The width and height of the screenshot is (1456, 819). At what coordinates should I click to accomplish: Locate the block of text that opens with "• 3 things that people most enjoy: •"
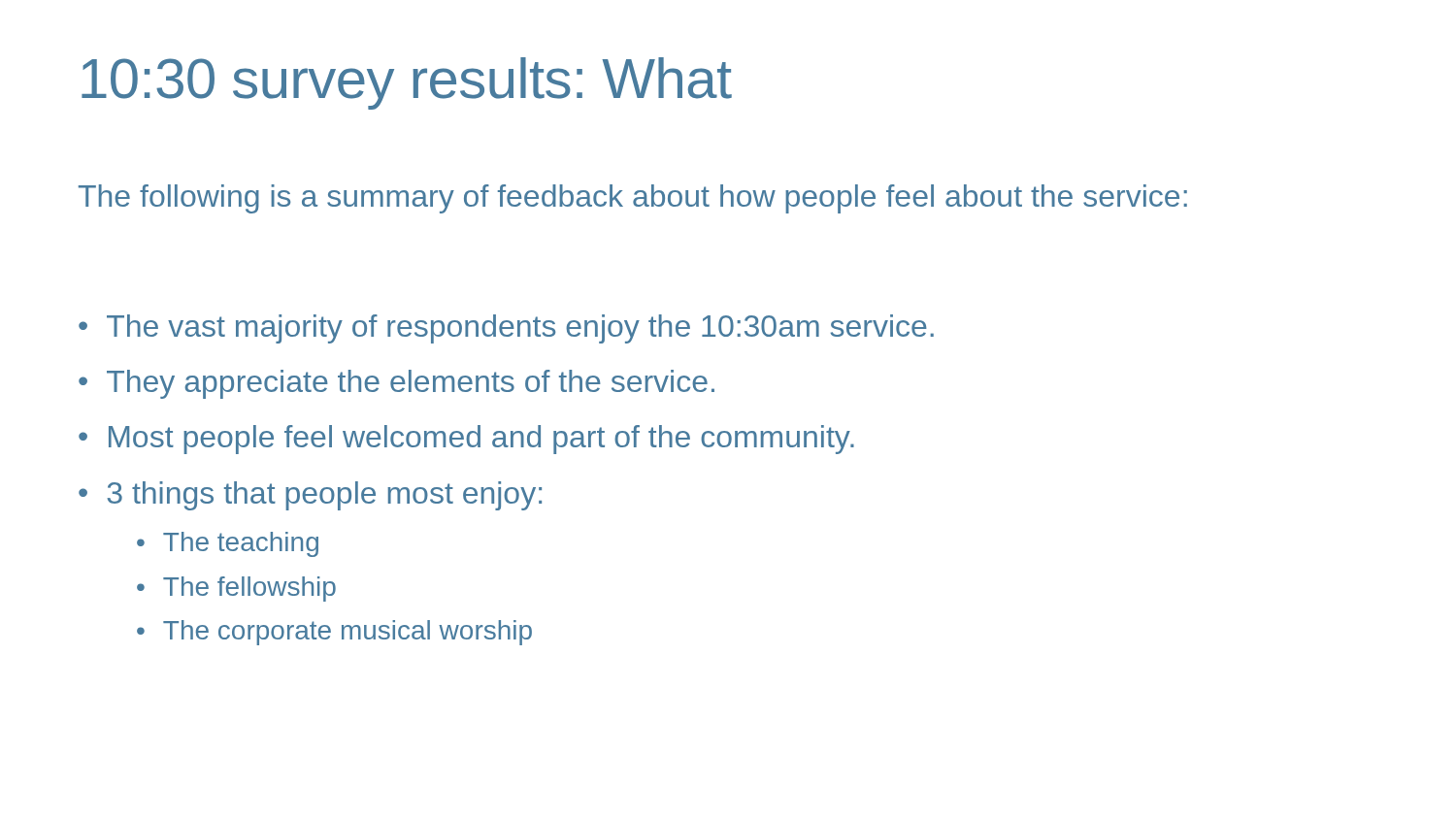coord(311,565)
